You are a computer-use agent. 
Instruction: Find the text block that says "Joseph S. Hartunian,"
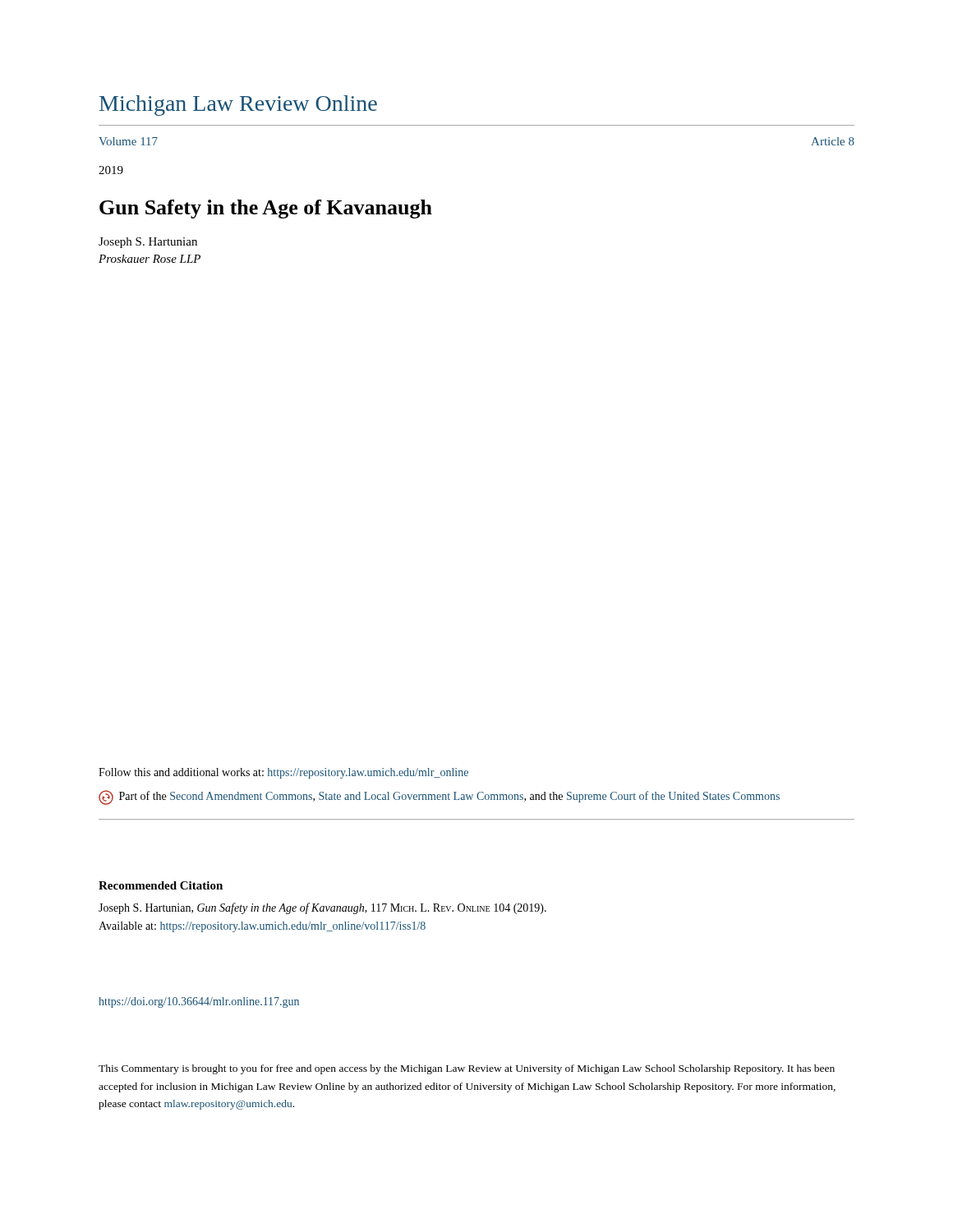323,917
